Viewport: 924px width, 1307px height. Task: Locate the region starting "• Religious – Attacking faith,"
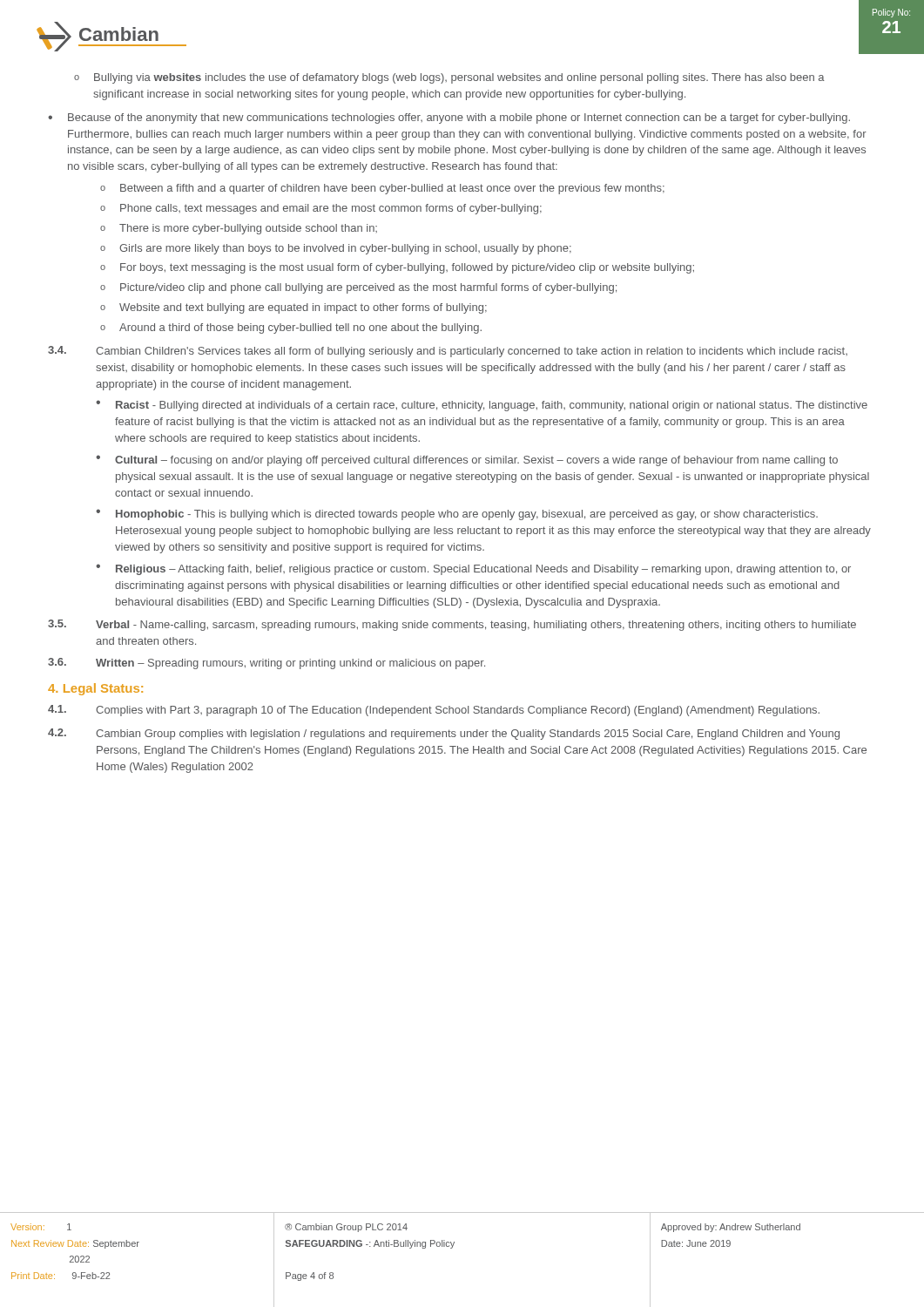pos(486,586)
